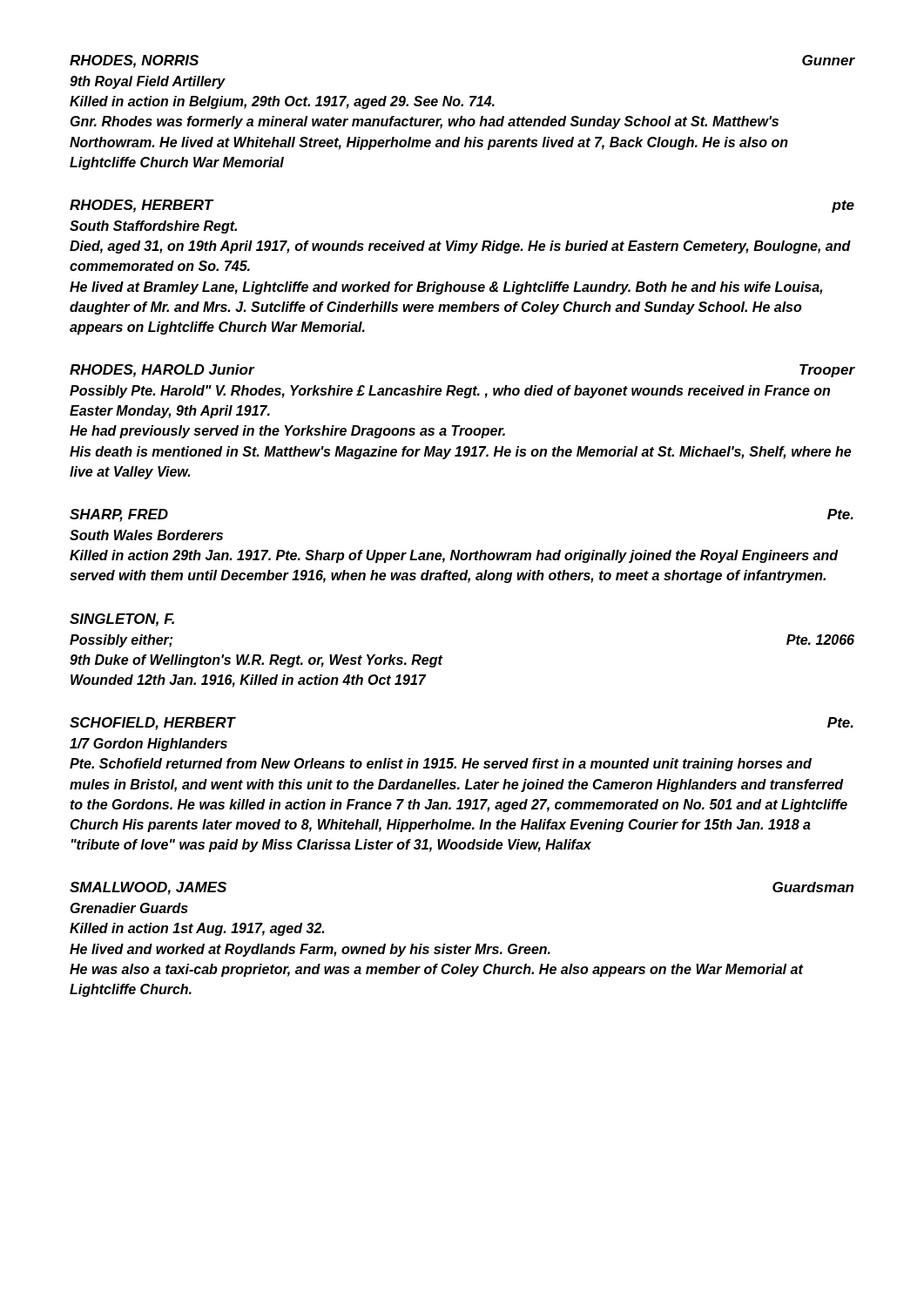
Task: Select the text block with the text "RHODES, NORRIS Gunner 9th Royal Field Artillery Killed"
Action: pyautogui.click(x=462, y=112)
